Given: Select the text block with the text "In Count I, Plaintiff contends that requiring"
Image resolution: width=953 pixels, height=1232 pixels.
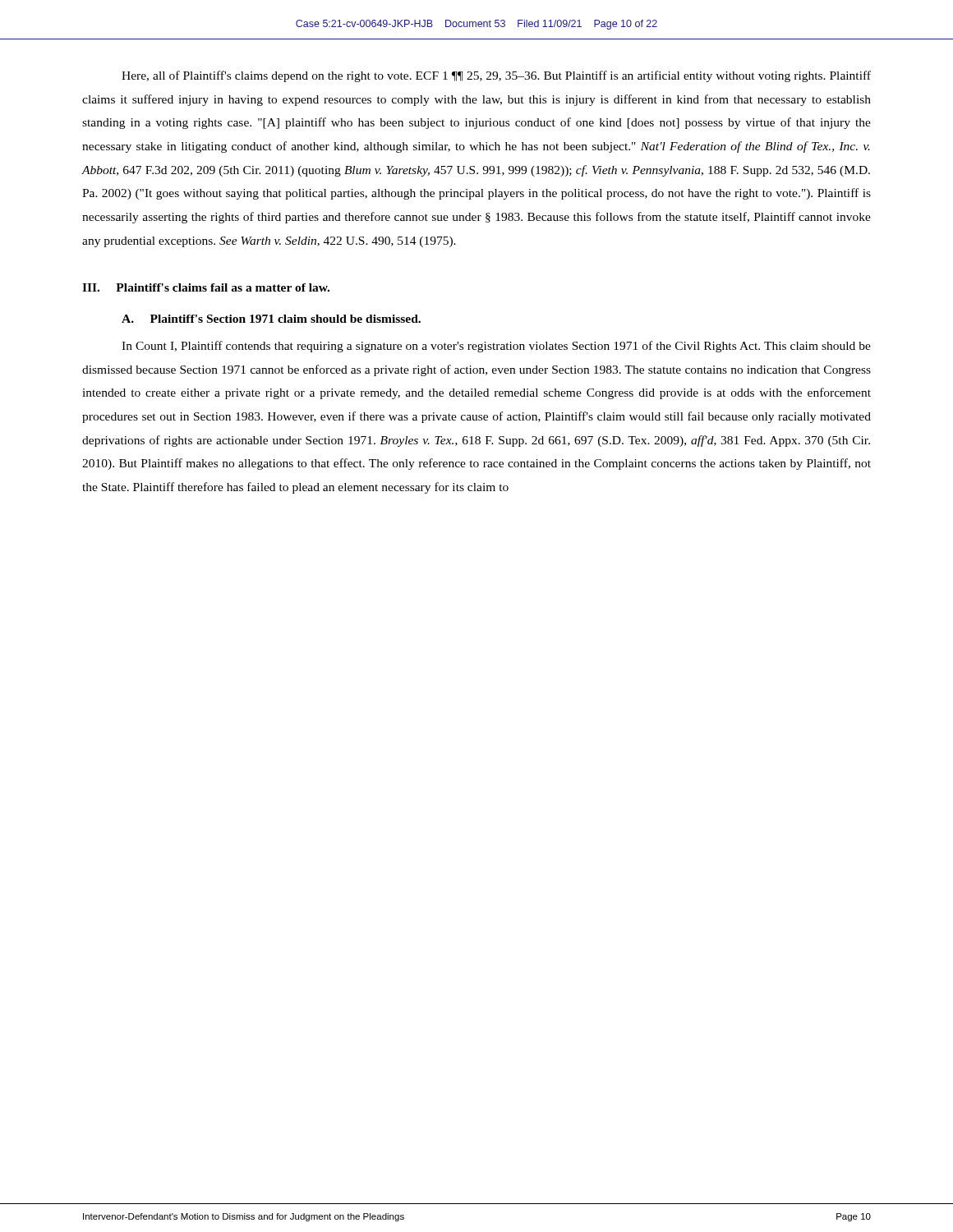Looking at the screenshot, I should pos(476,416).
